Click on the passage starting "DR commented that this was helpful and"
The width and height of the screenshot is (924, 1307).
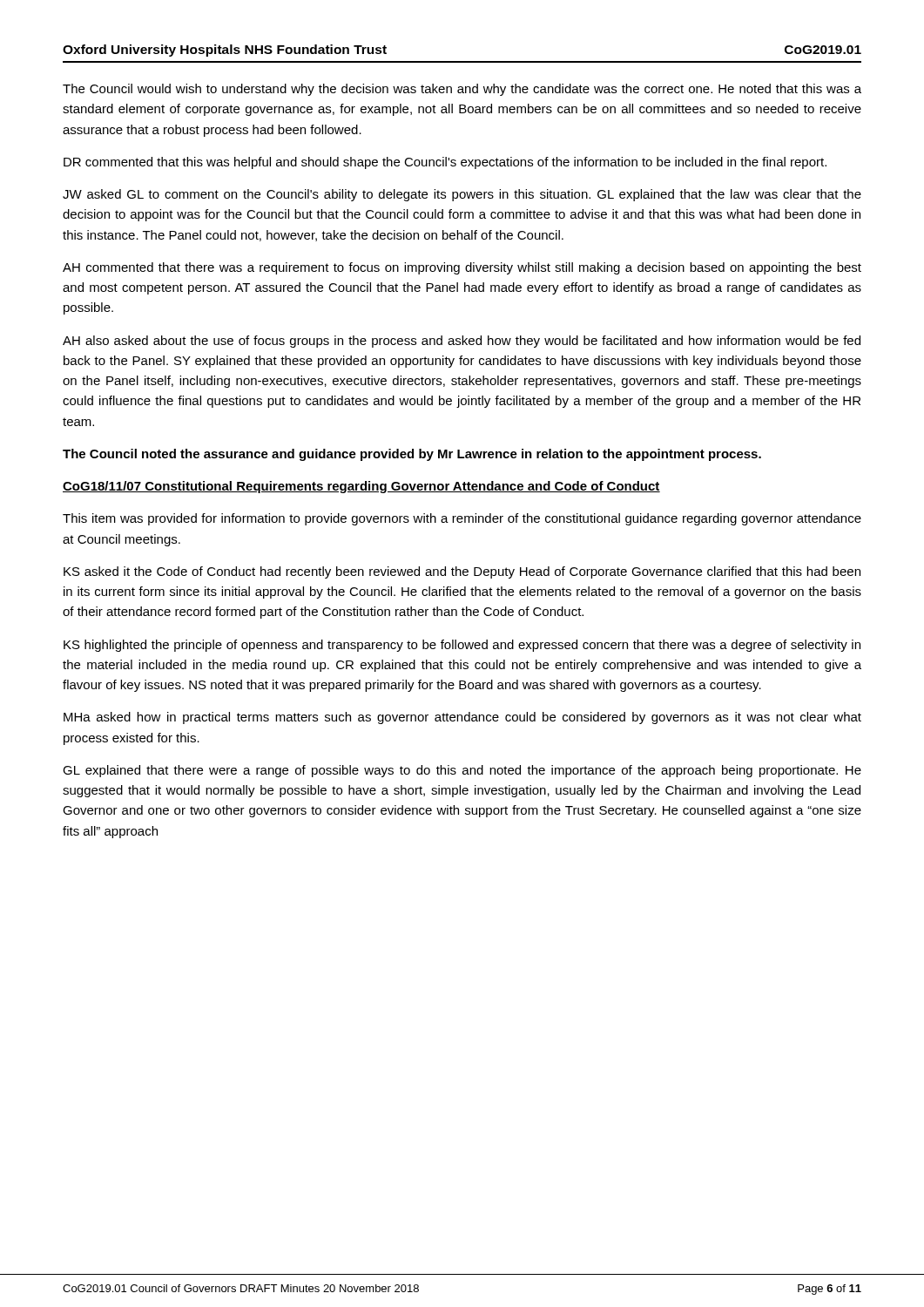click(x=445, y=161)
